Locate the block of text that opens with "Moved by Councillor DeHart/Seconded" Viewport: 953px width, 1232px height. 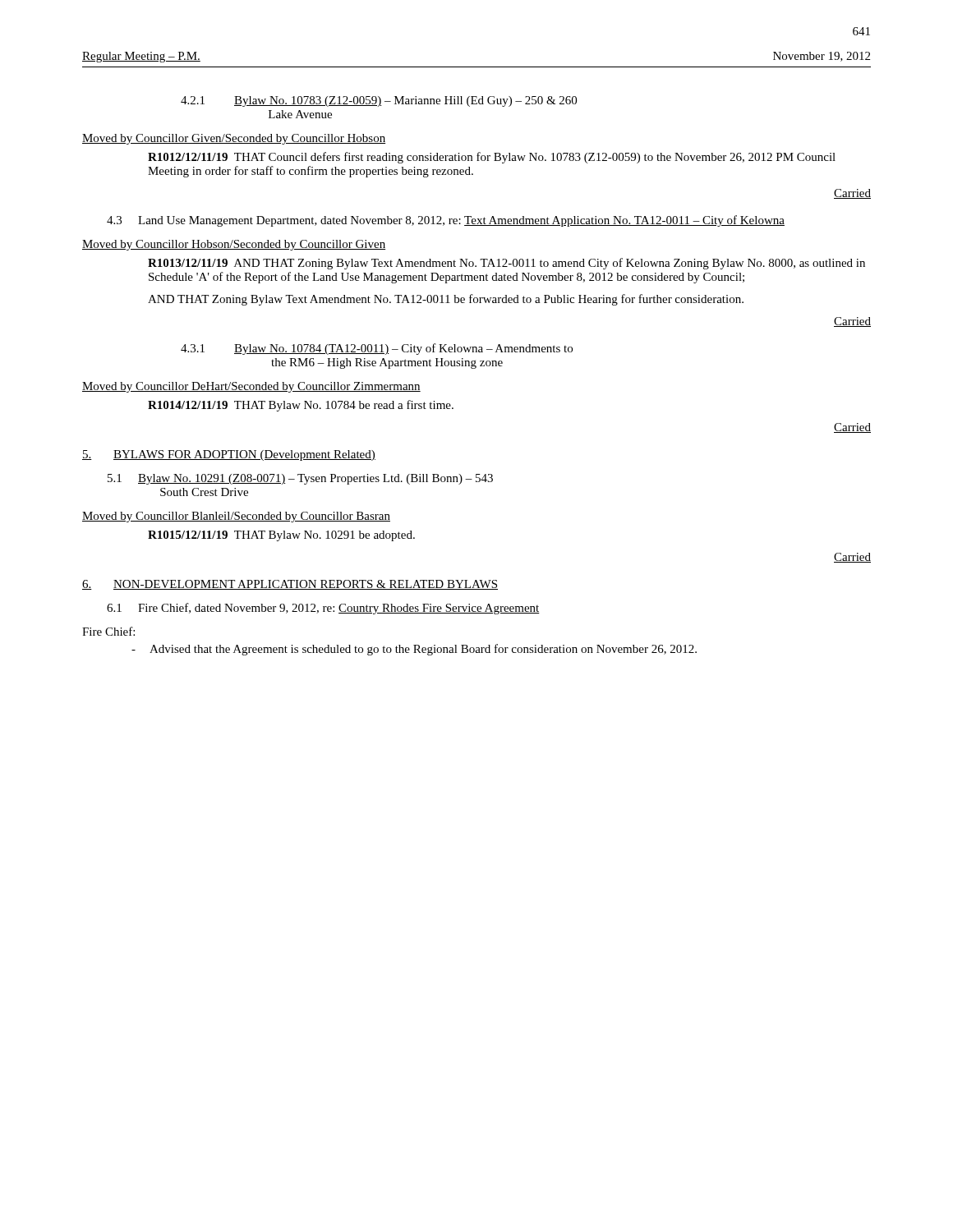(x=251, y=386)
